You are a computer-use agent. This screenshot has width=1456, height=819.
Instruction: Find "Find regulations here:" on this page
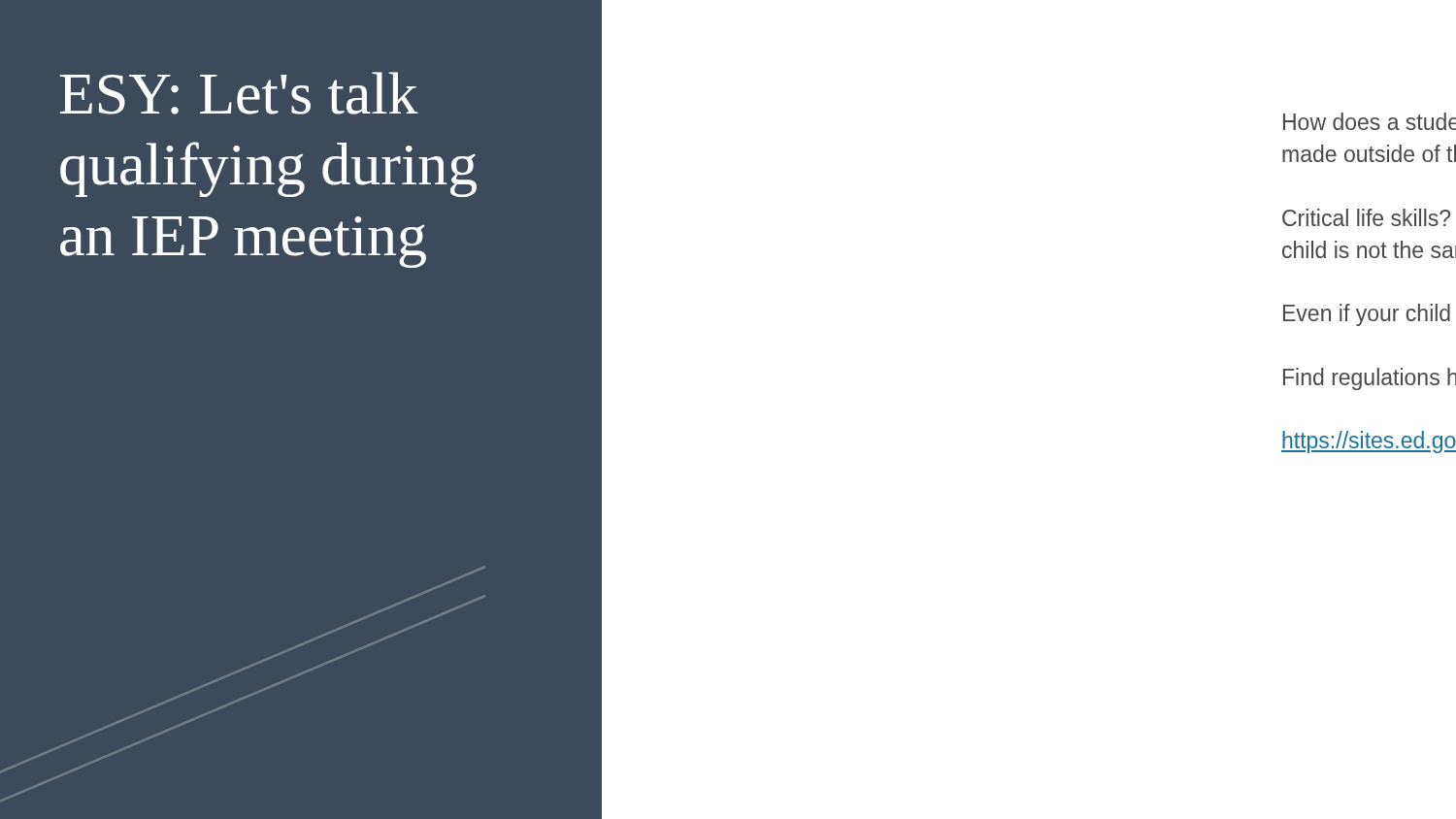(1369, 377)
